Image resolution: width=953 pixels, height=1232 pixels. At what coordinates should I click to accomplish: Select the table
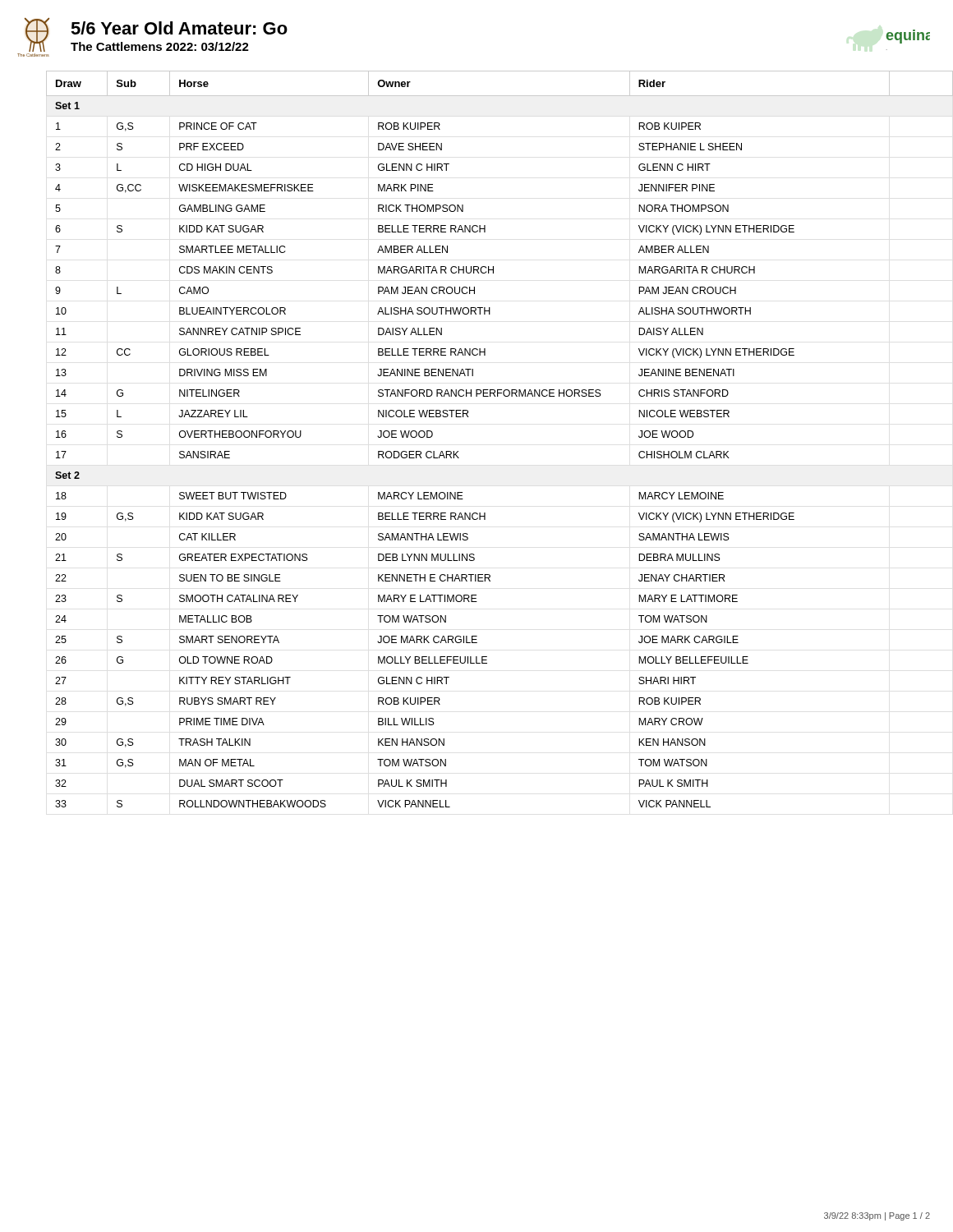(476, 443)
